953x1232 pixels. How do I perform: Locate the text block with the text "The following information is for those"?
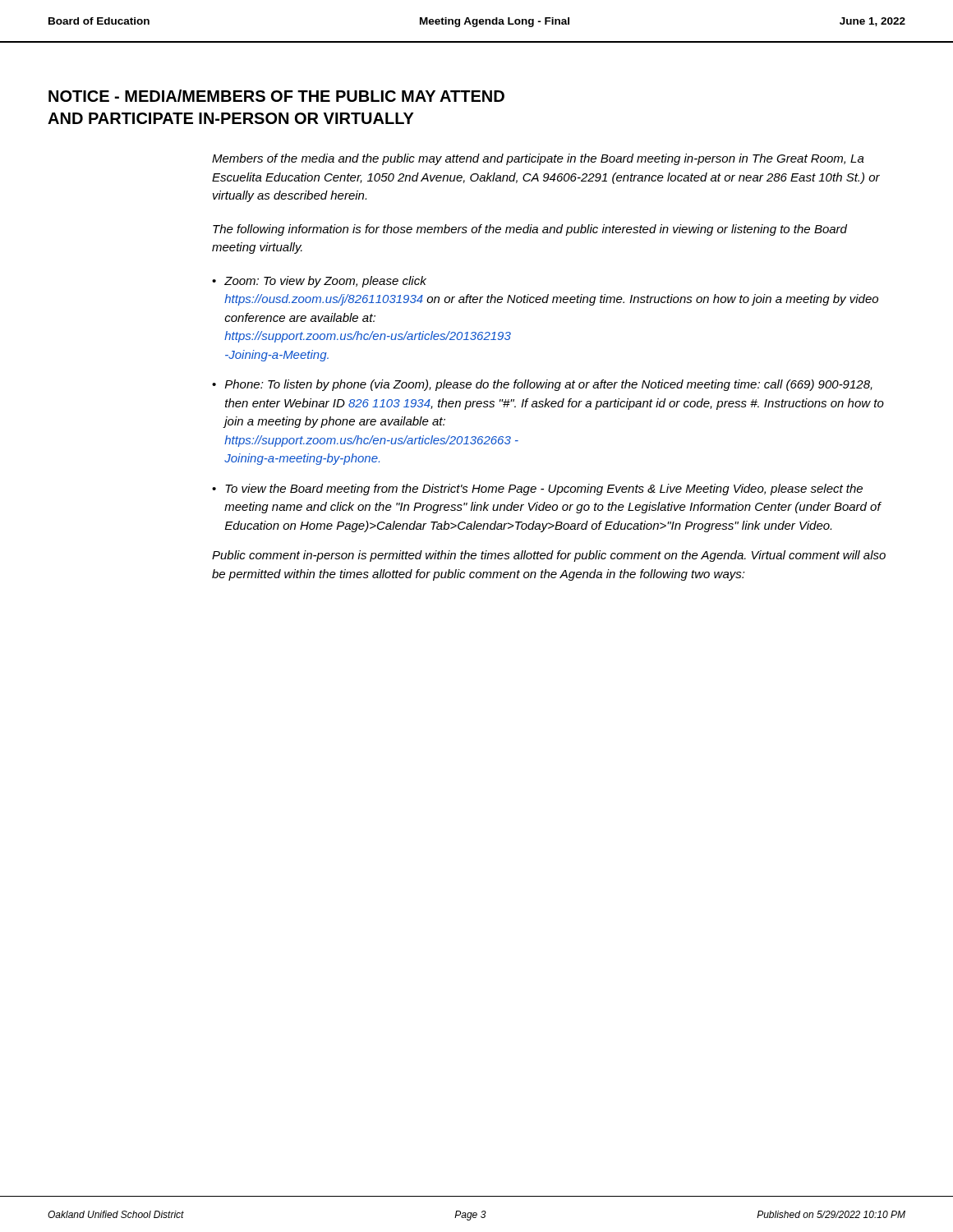pyautogui.click(x=529, y=238)
